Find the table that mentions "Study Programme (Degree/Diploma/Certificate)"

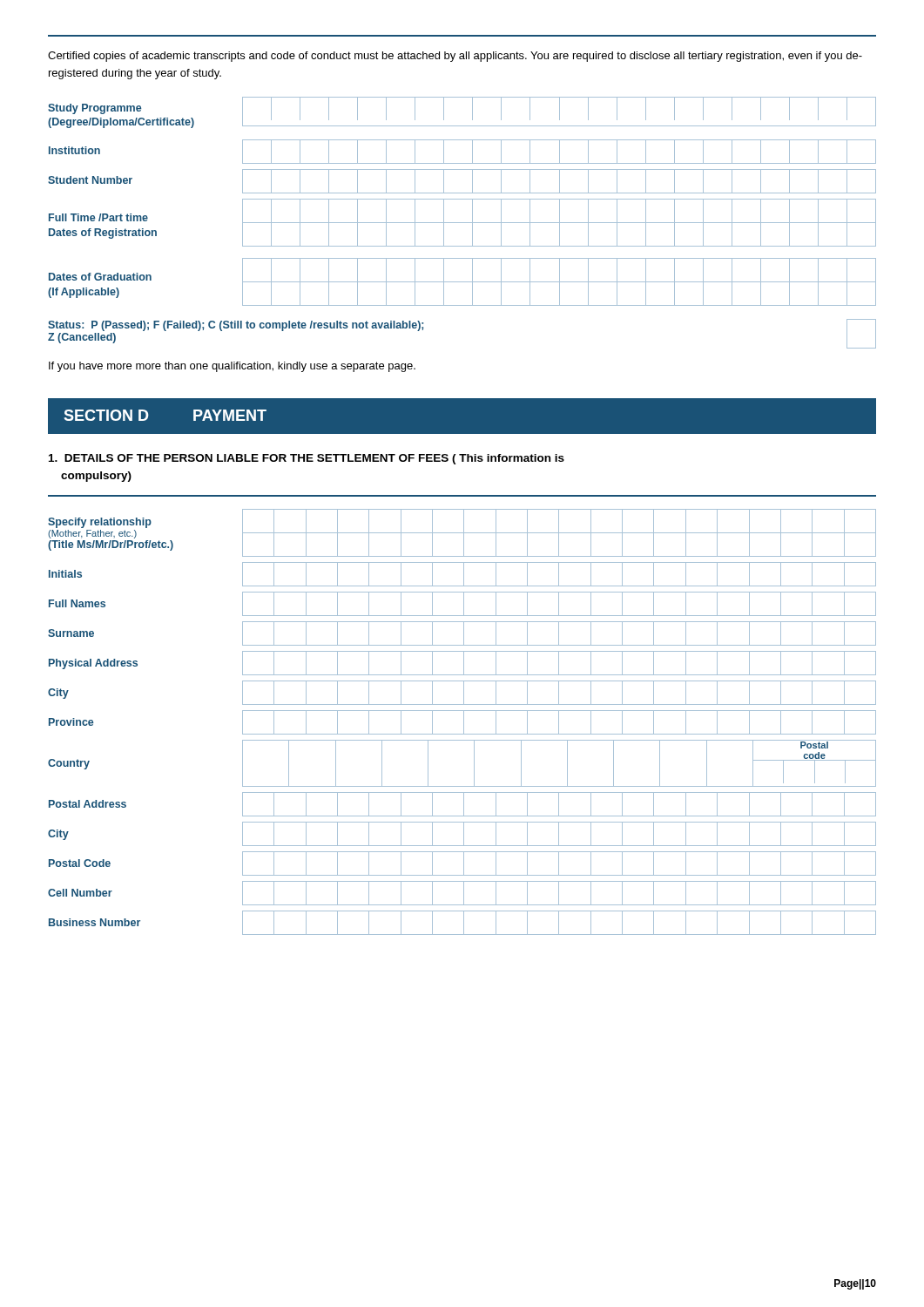462,204
